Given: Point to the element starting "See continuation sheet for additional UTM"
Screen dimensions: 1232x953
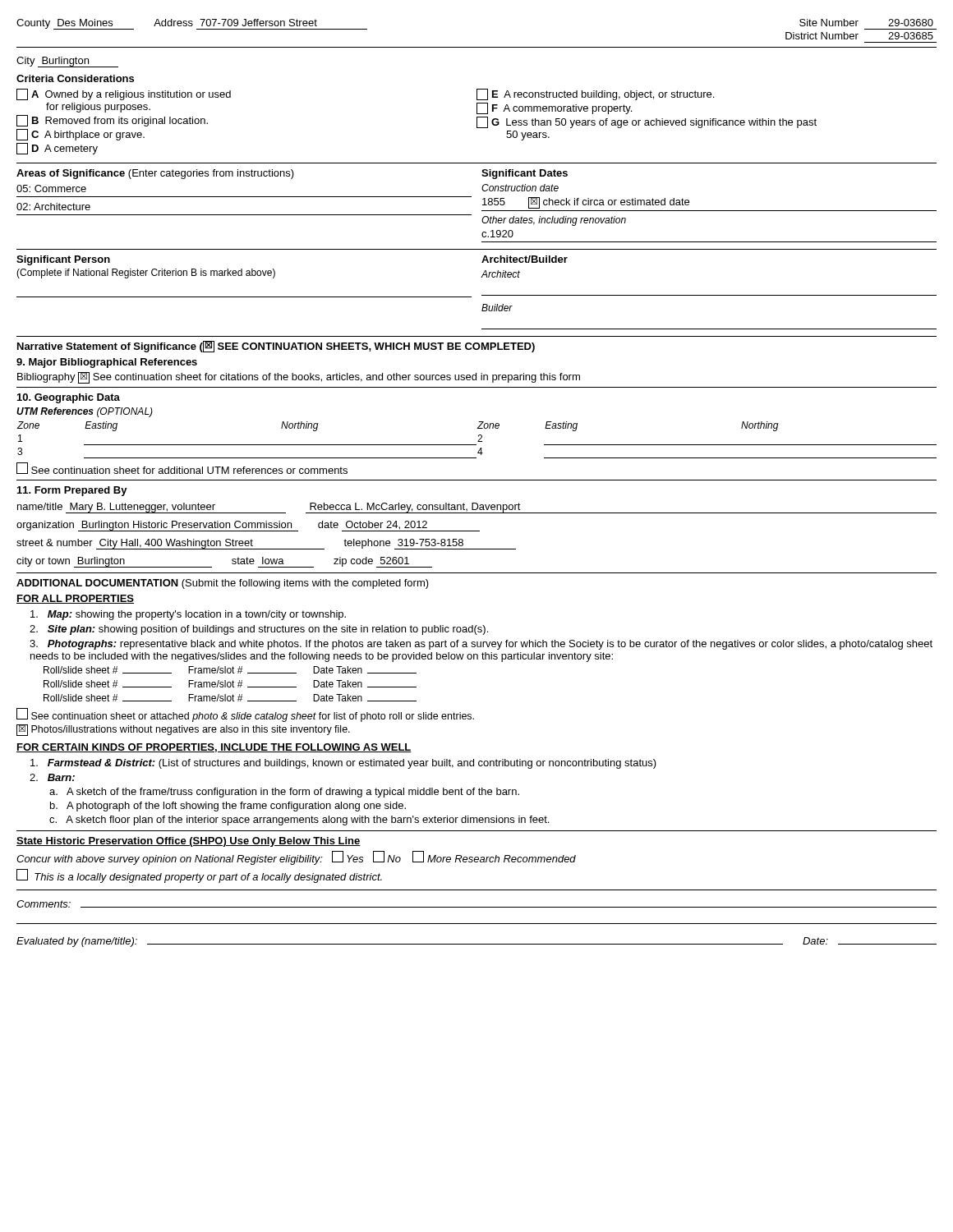Looking at the screenshot, I should click(182, 470).
